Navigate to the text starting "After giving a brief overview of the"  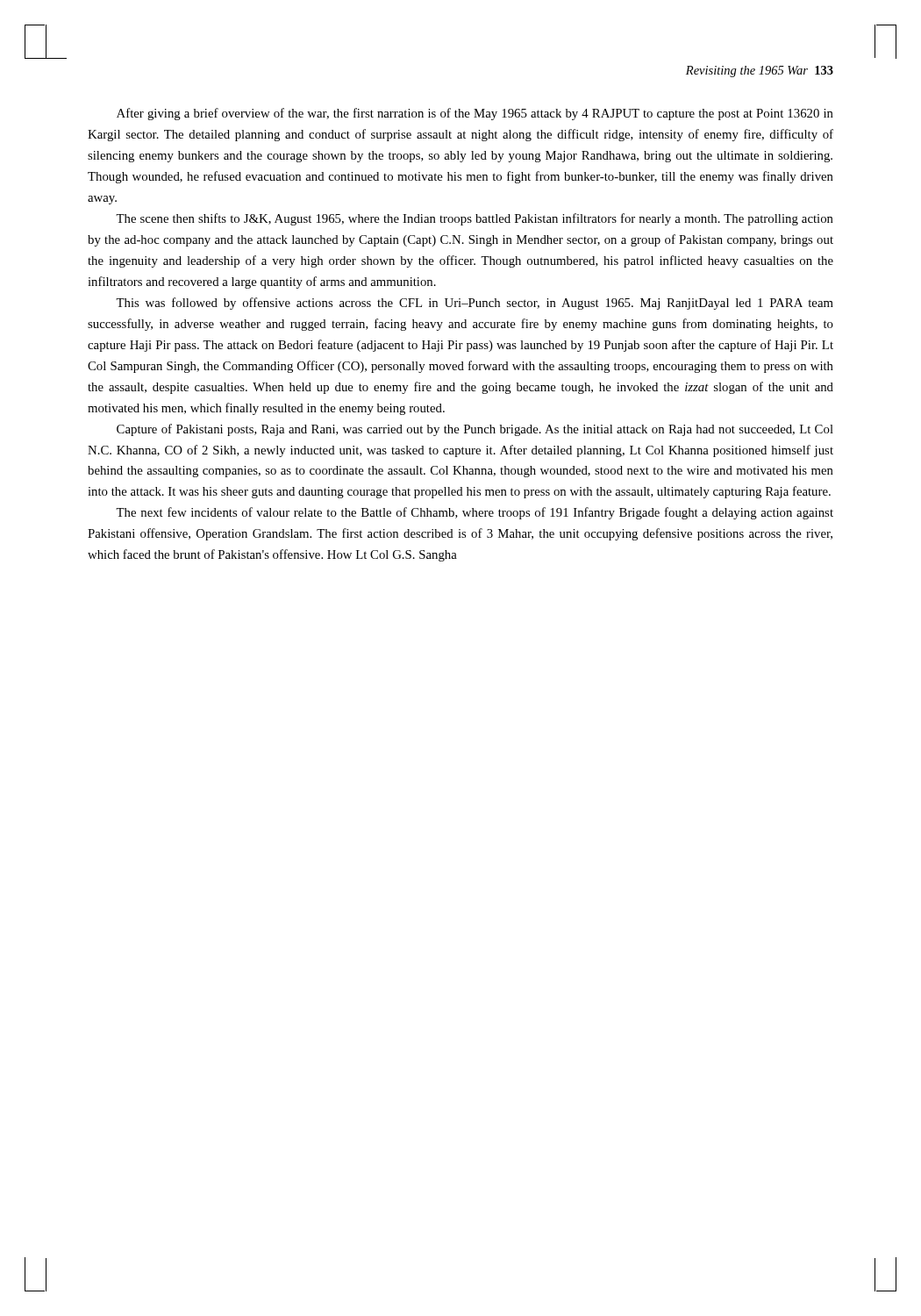coord(460,335)
